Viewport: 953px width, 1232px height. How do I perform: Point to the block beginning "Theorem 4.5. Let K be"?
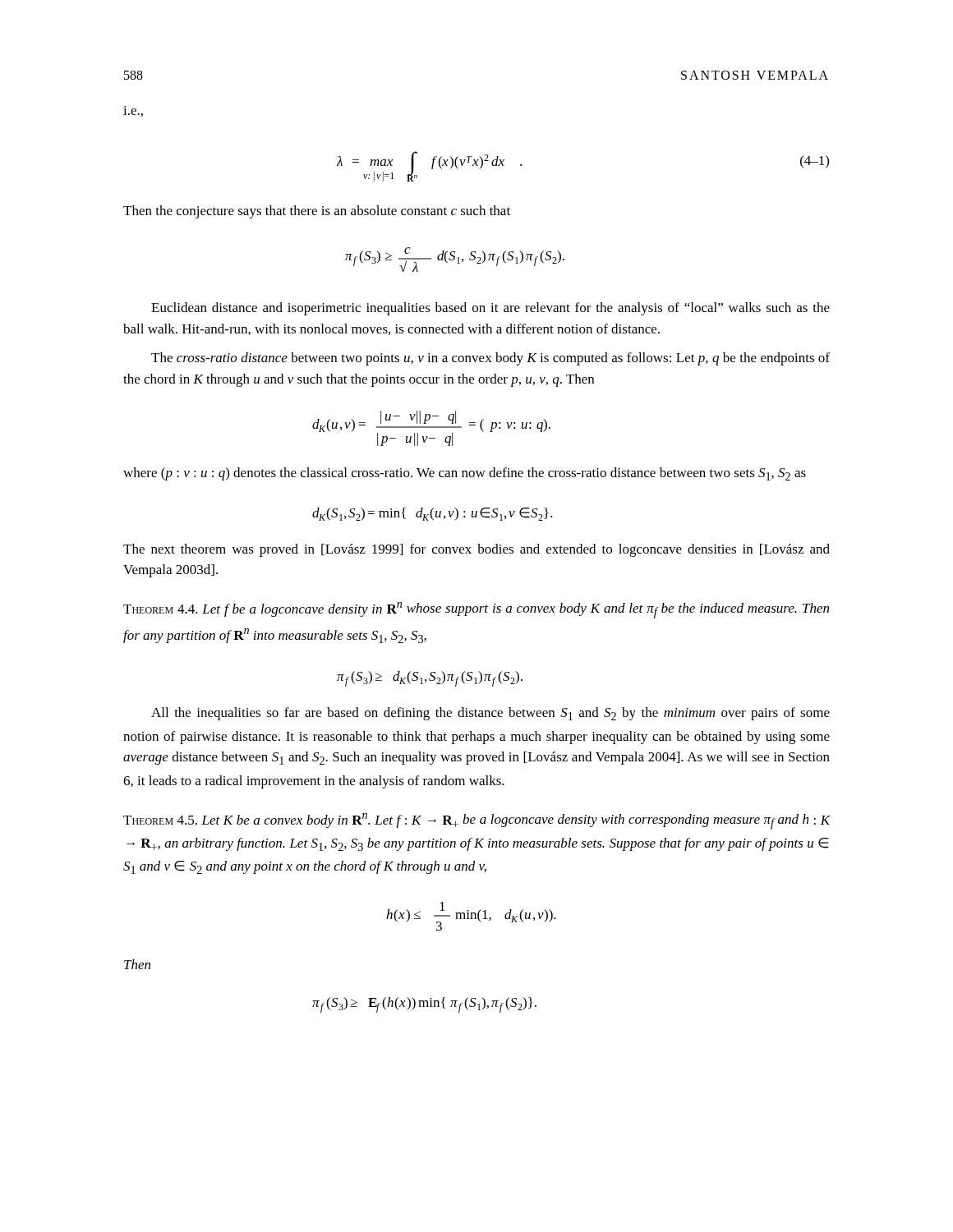coord(476,842)
